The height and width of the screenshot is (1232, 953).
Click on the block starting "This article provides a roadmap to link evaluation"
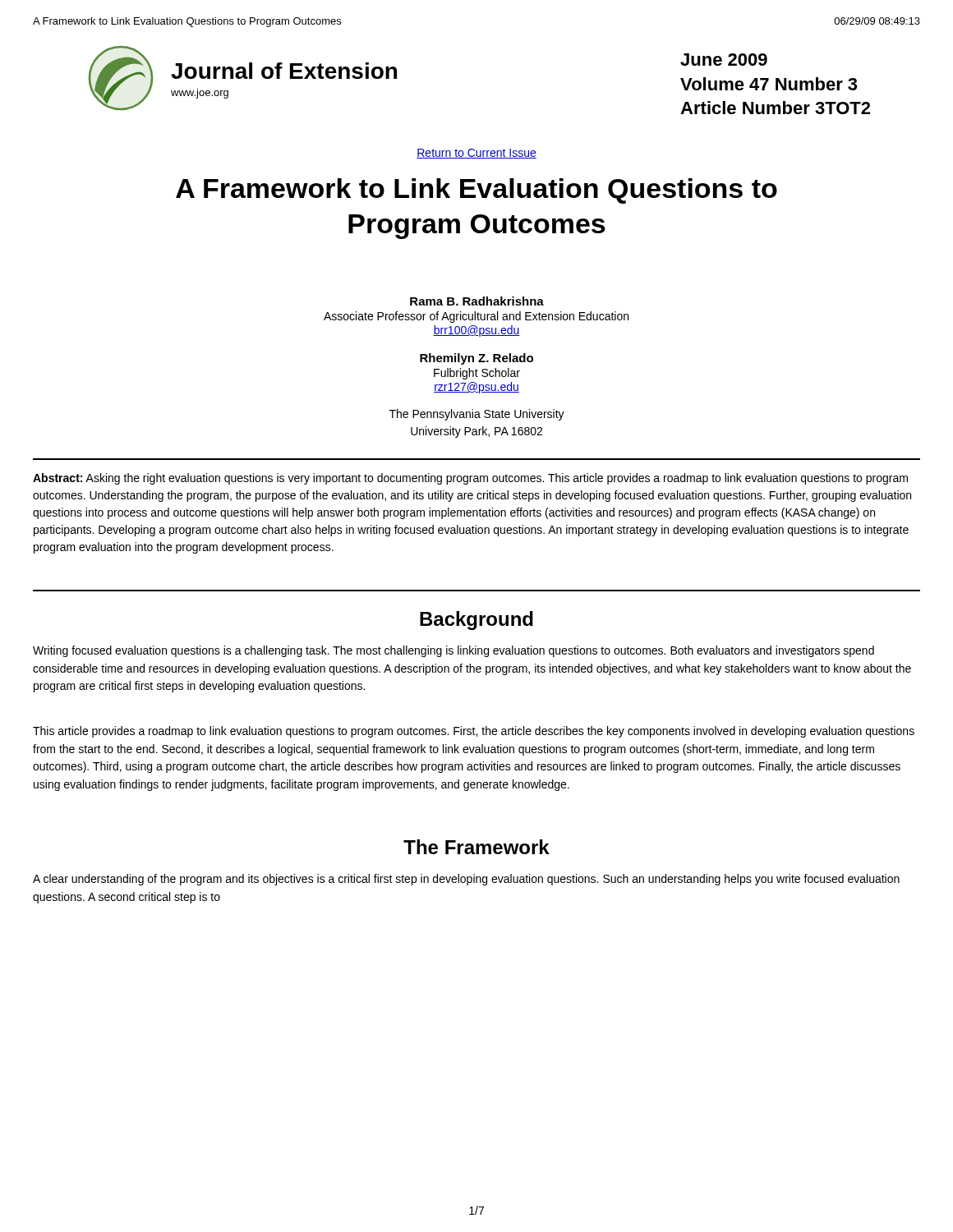(474, 758)
